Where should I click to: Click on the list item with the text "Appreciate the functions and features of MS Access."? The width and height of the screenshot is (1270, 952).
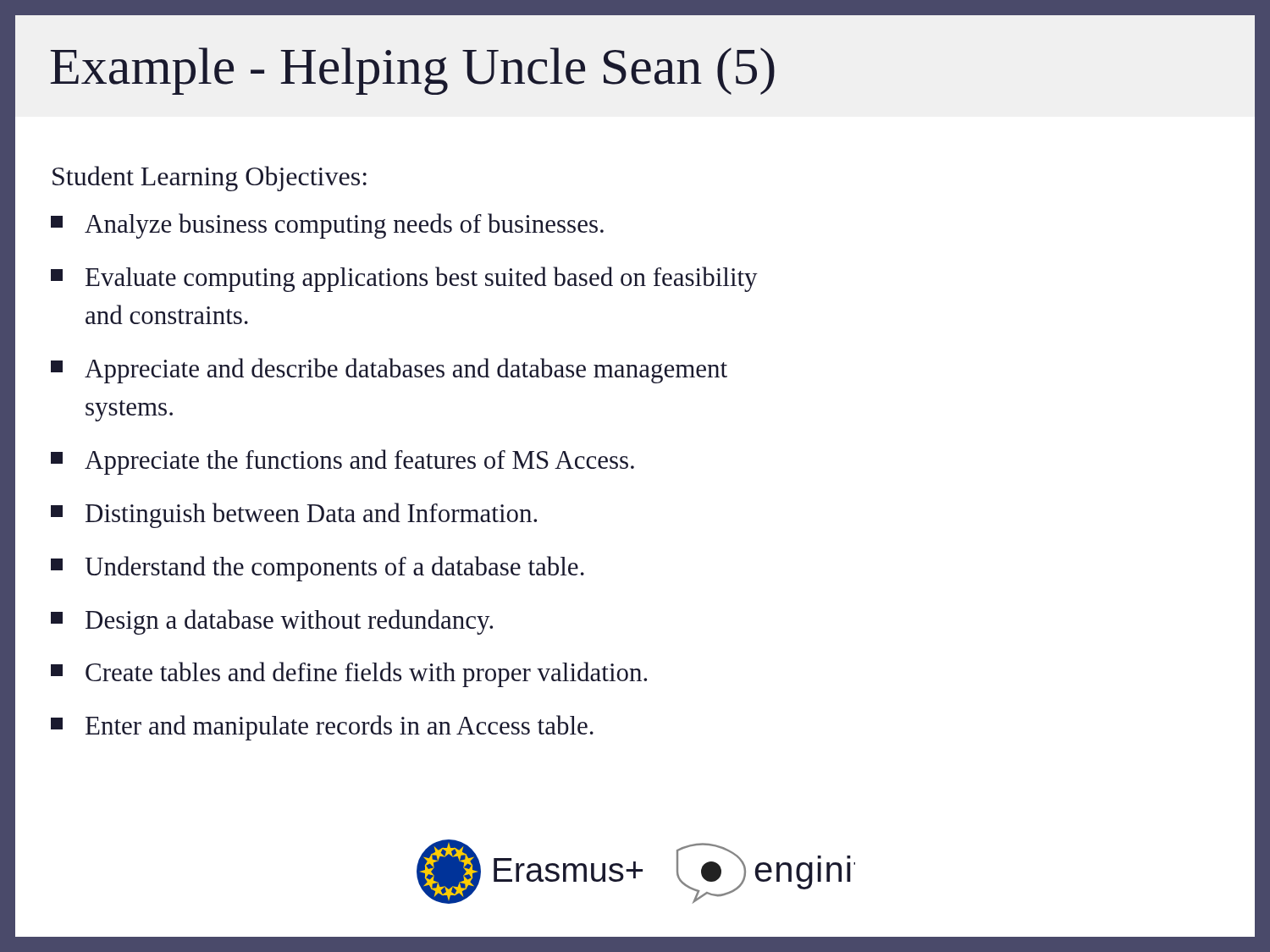635,460
